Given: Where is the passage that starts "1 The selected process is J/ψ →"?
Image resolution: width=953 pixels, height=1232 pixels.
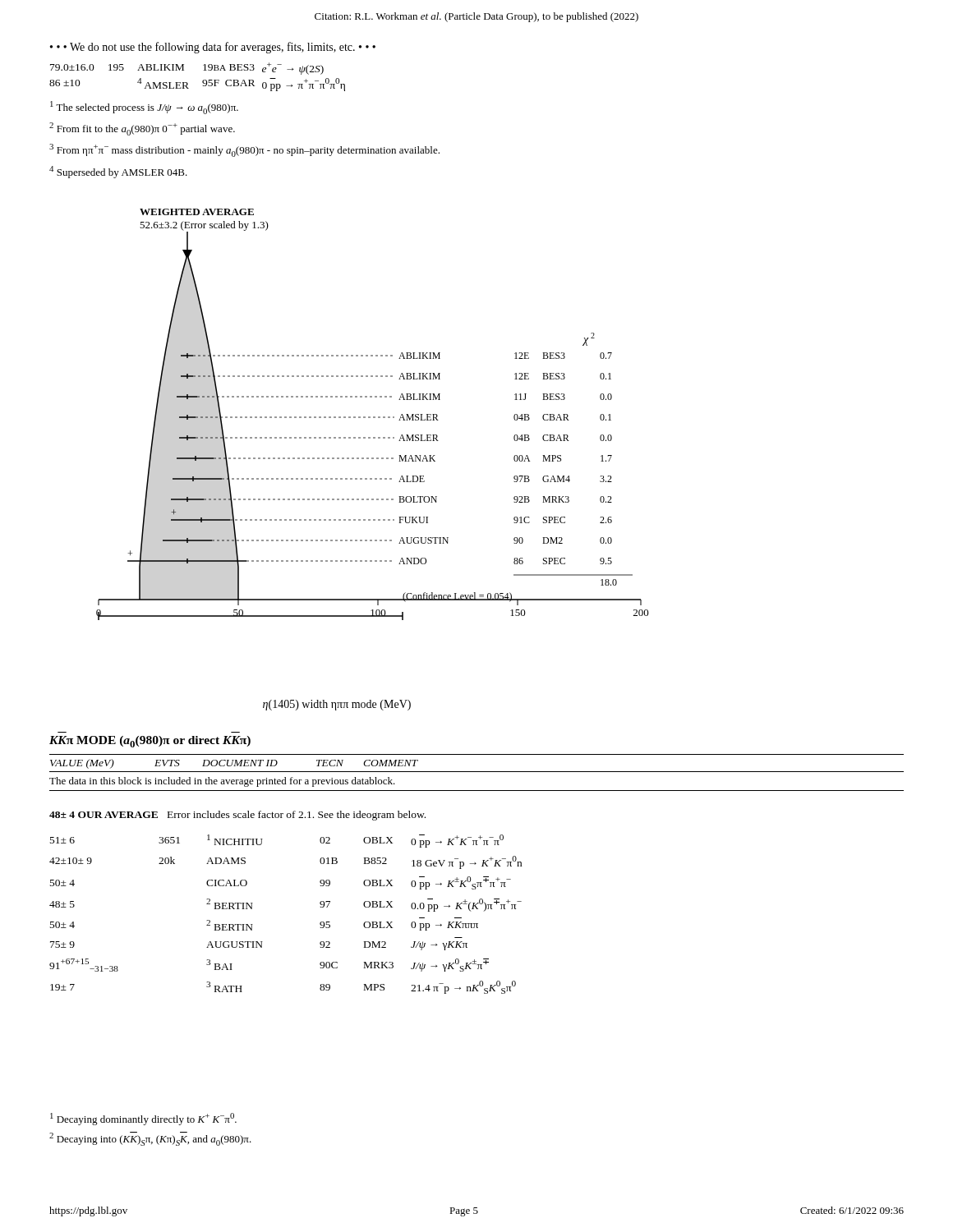Looking at the screenshot, I should pyautogui.click(x=245, y=138).
